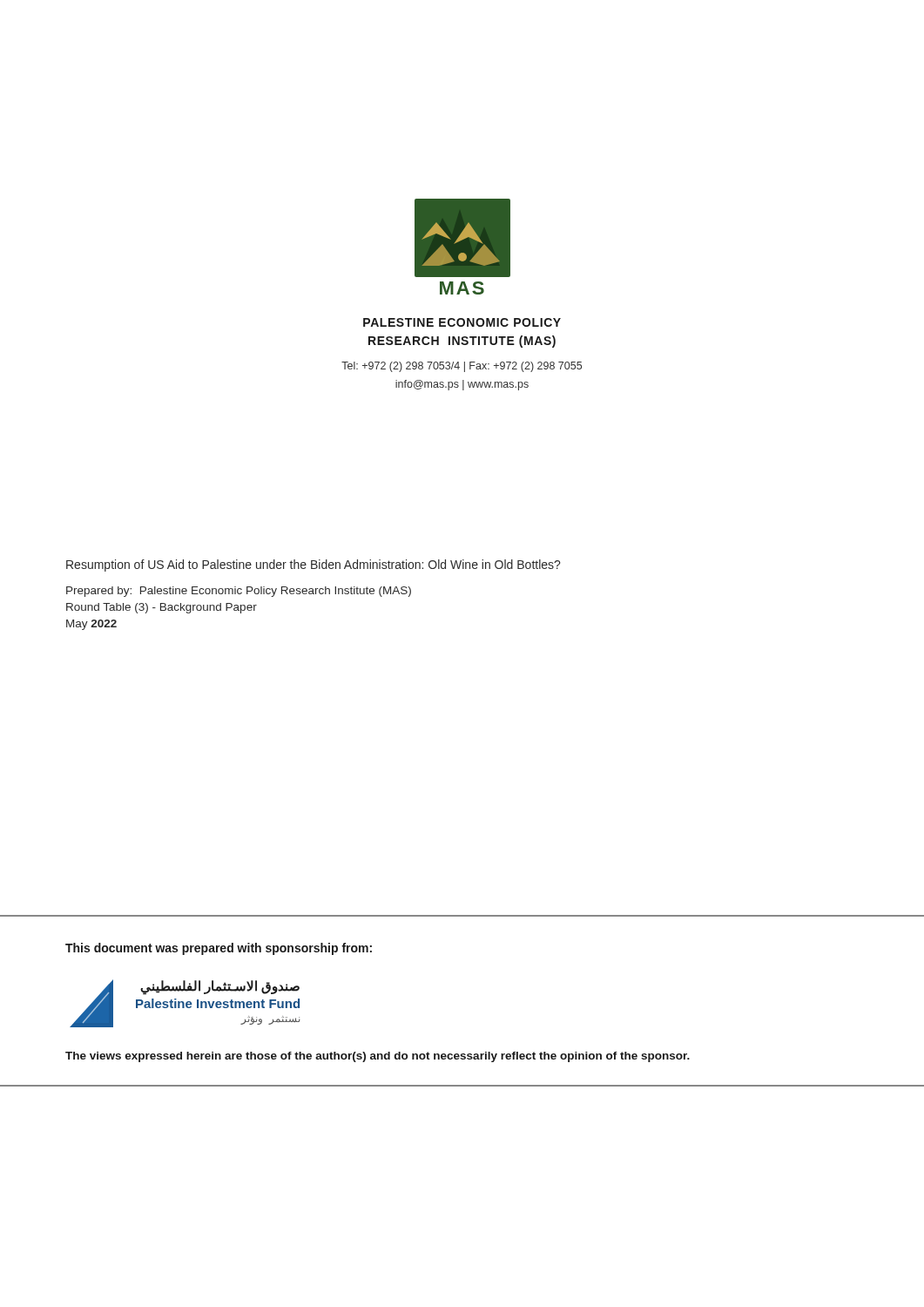Find the block on this page that starts "The views expressed herein are"

378,1056
